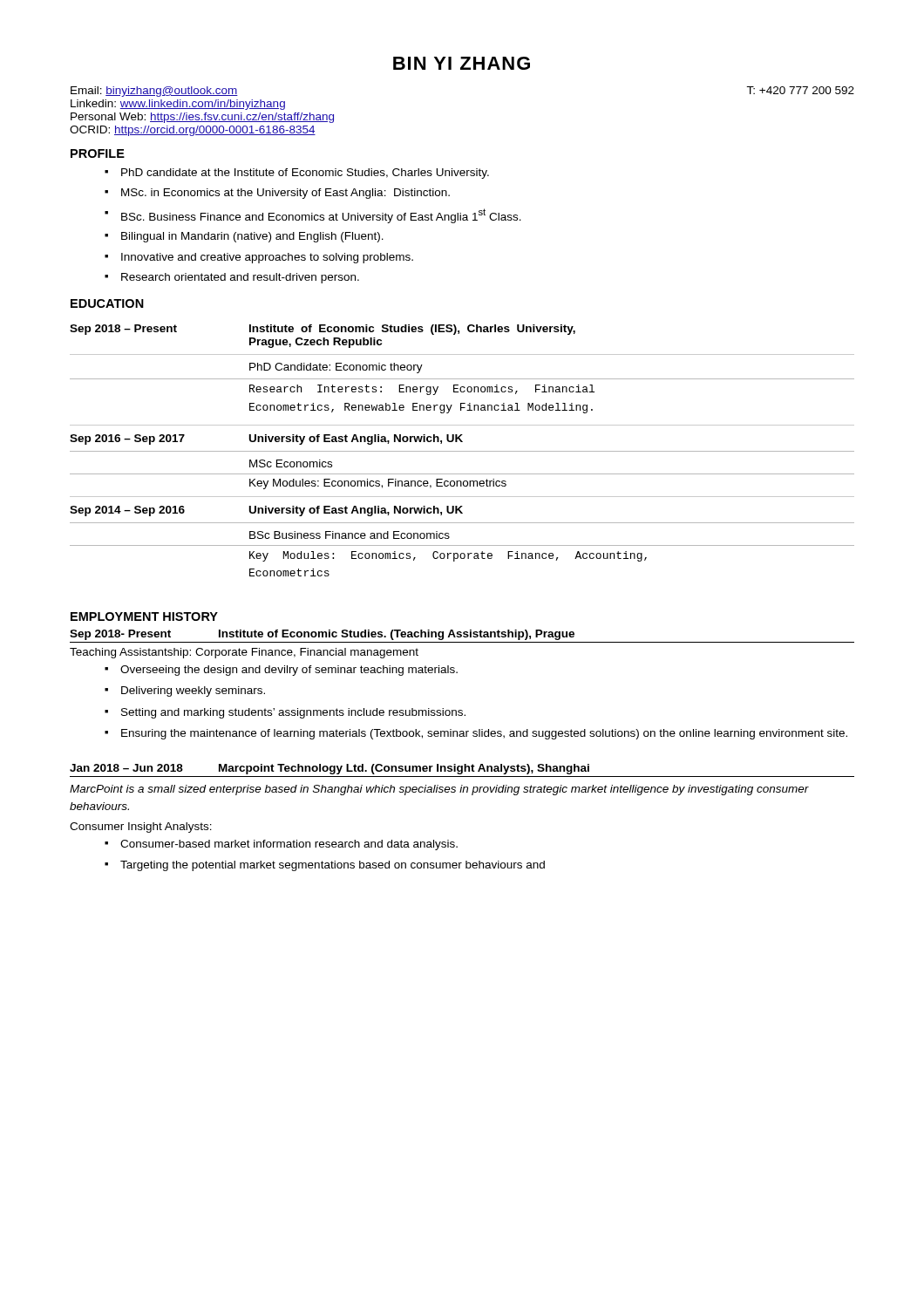Screen dimensions: 1308x924
Task: Point to the text starting "Bilingual in Mandarin (native)"
Action: [x=244, y=237]
